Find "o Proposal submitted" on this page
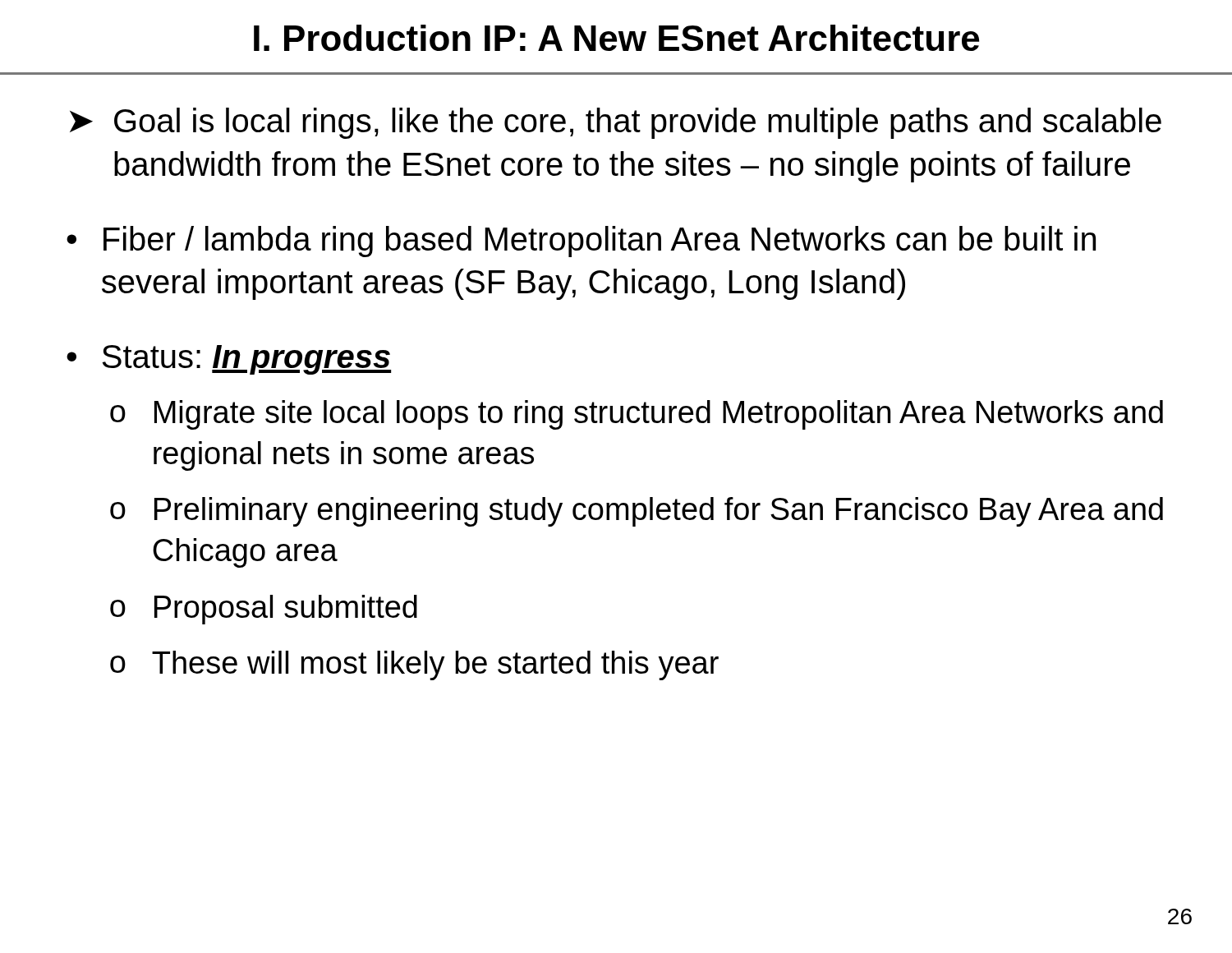The height and width of the screenshot is (953, 1232). point(264,607)
